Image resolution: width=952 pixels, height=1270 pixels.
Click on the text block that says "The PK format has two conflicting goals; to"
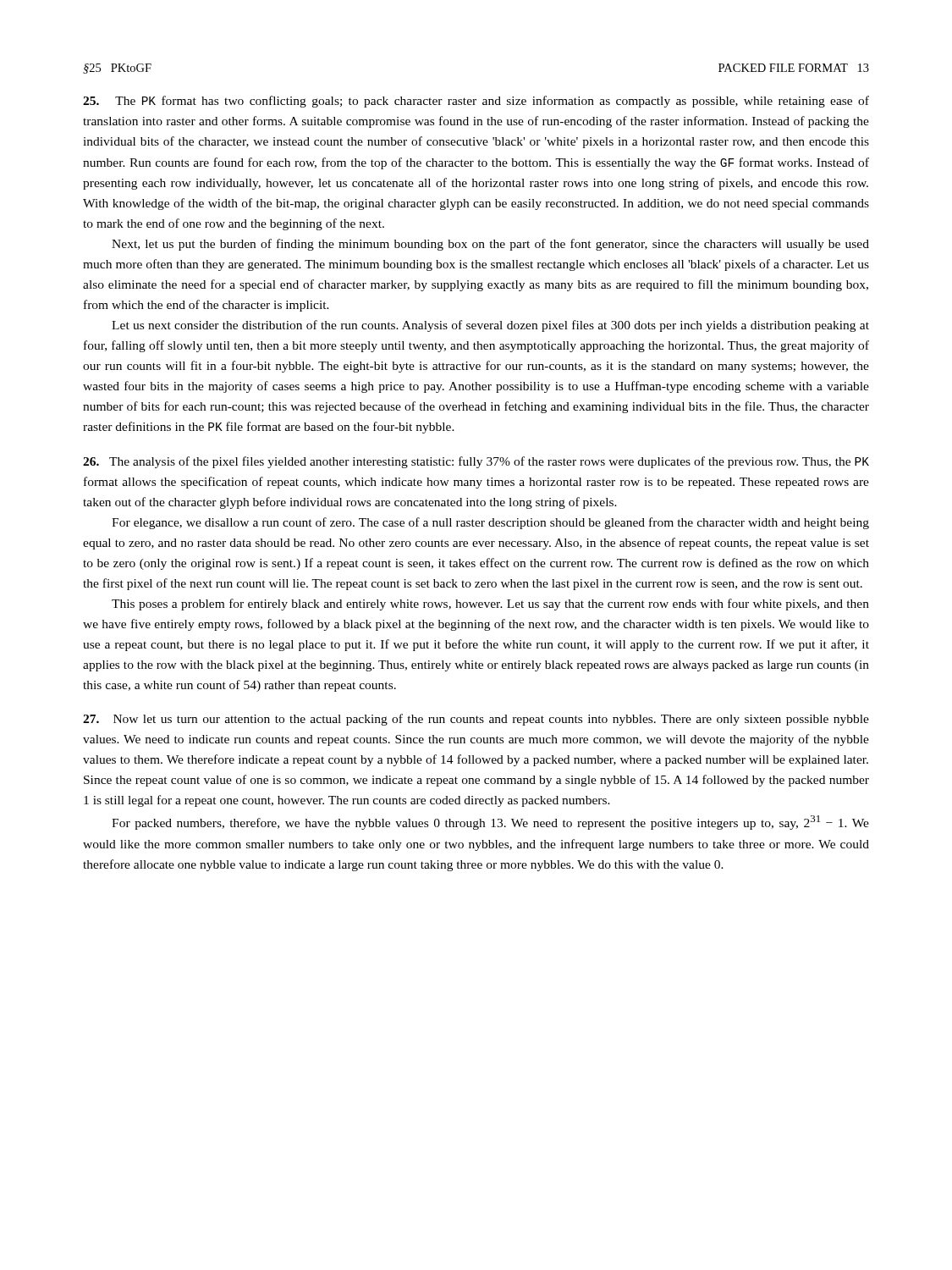click(x=476, y=264)
